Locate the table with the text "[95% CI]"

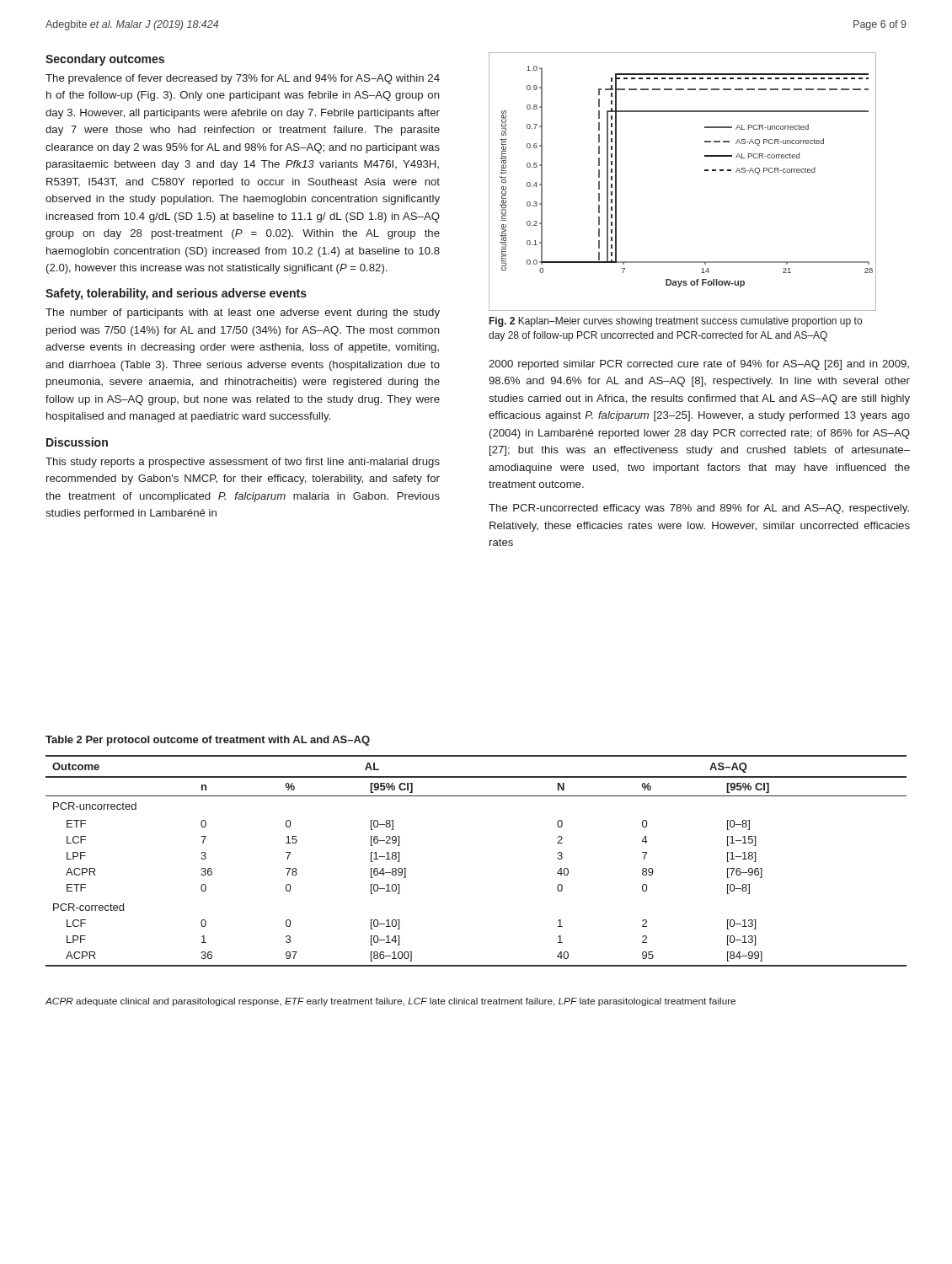tap(476, 861)
